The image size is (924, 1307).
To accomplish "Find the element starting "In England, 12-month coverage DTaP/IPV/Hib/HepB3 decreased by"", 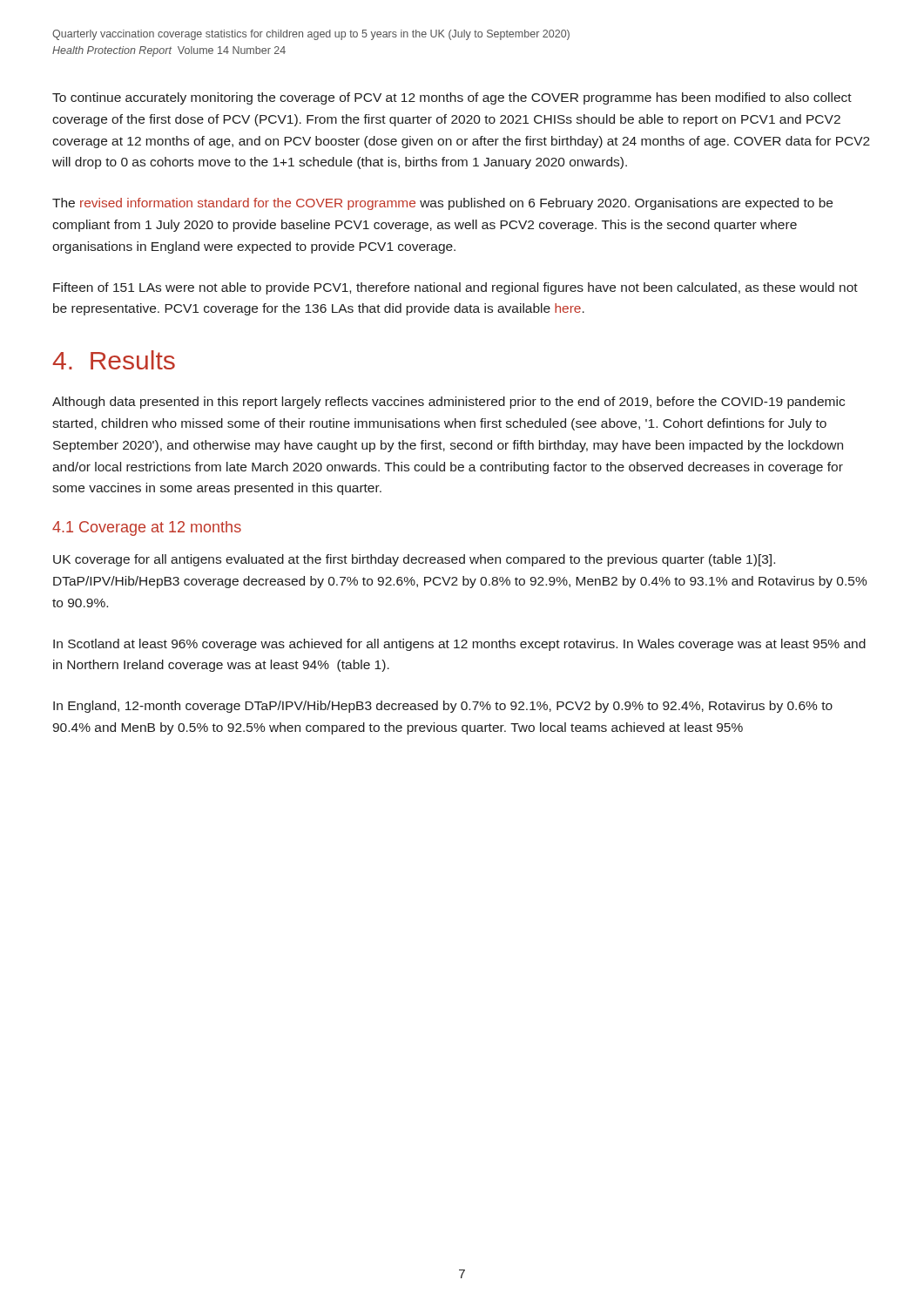I will pos(442,716).
